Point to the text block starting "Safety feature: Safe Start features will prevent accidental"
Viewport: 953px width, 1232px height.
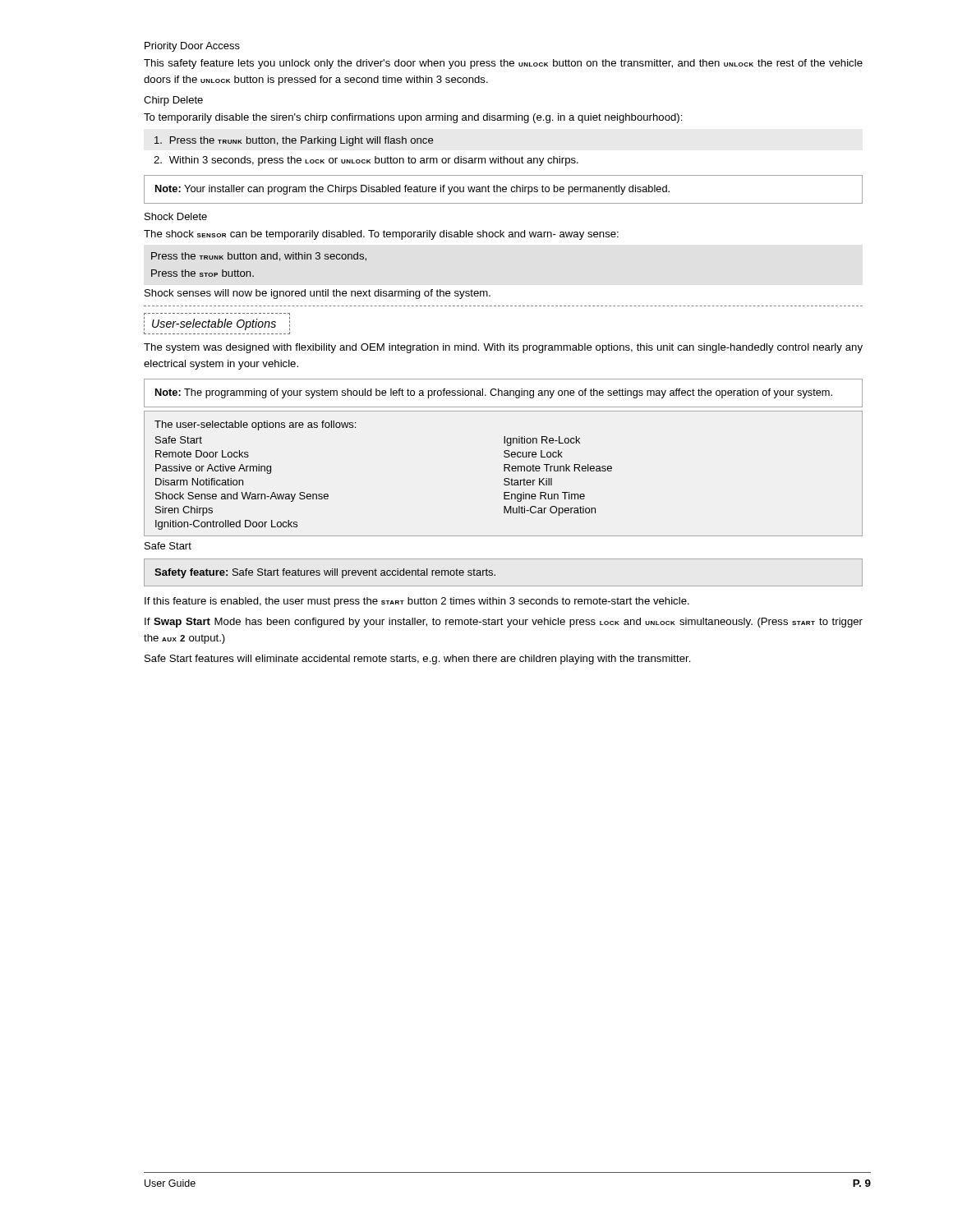[325, 572]
